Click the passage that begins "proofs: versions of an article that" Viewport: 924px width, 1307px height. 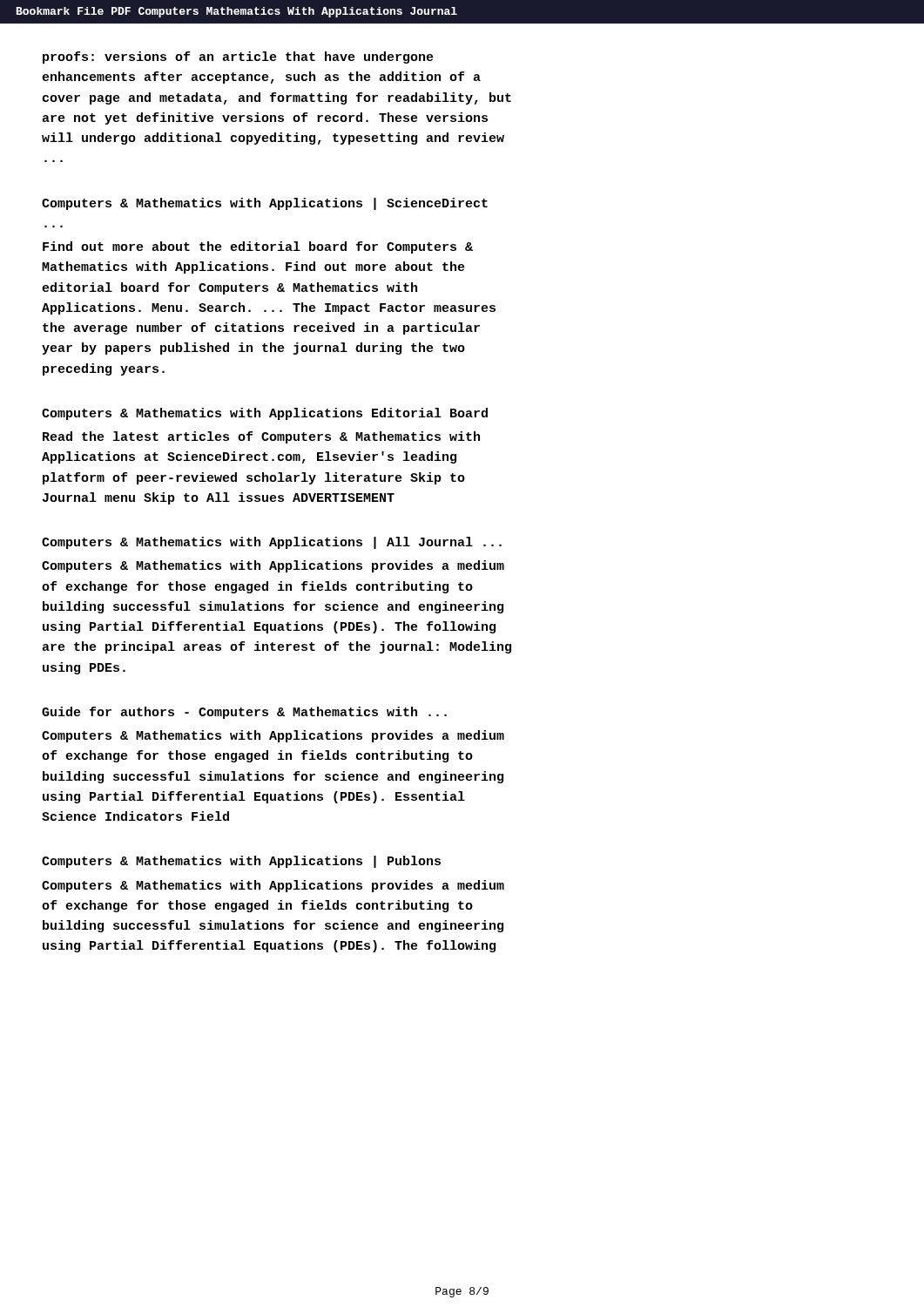[x=277, y=109]
